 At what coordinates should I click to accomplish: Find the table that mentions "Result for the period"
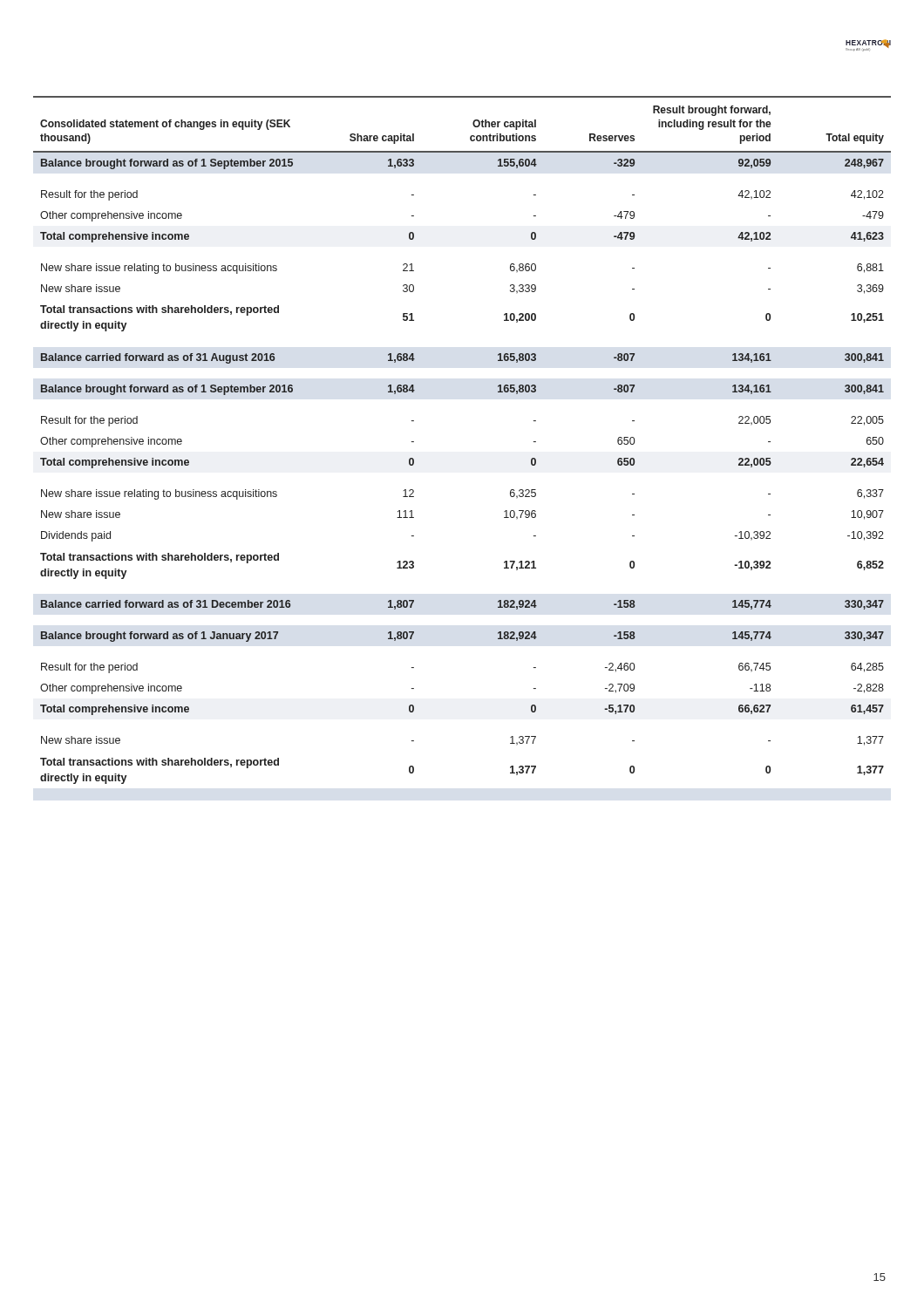tap(462, 448)
